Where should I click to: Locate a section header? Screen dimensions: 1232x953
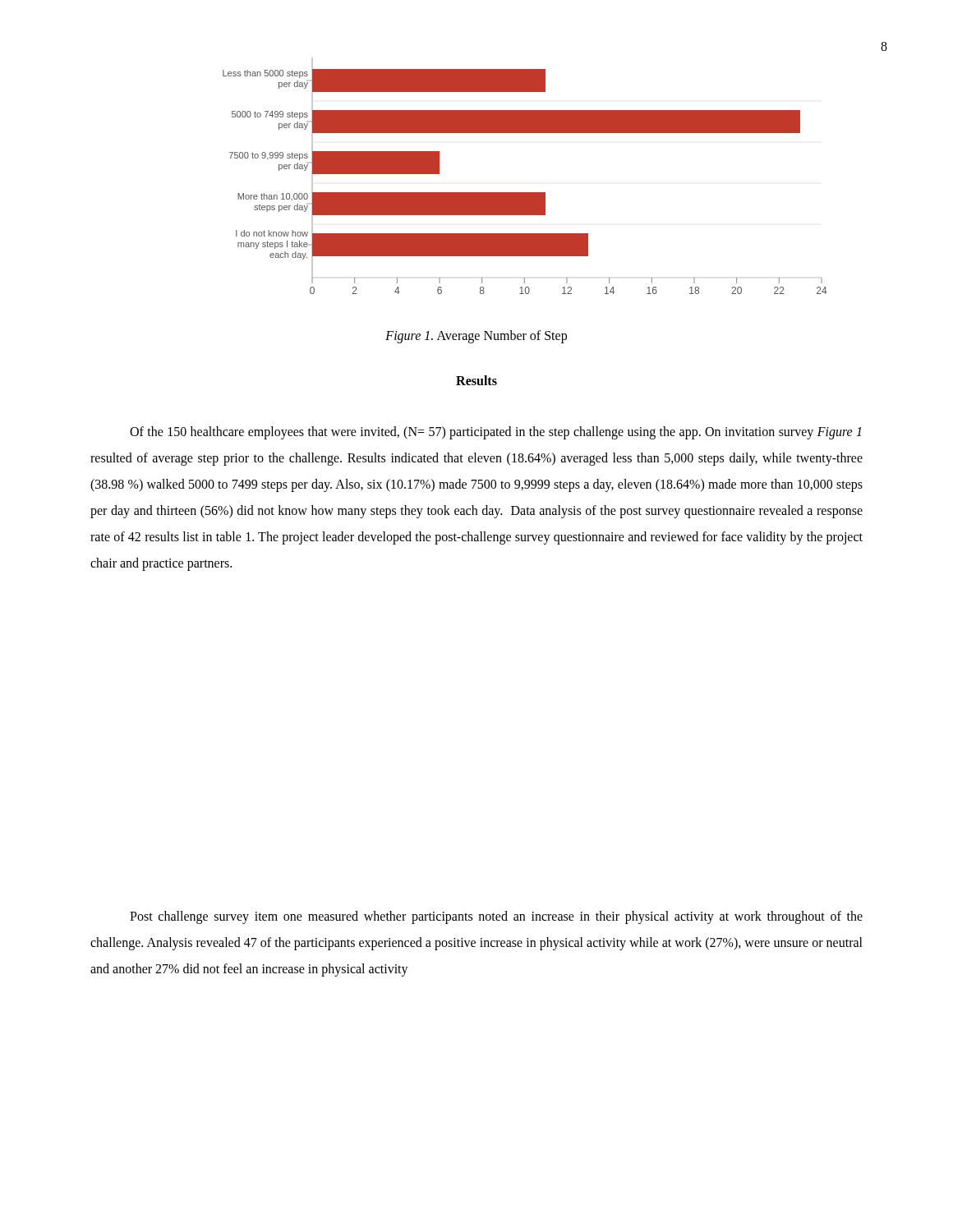[x=476, y=381]
